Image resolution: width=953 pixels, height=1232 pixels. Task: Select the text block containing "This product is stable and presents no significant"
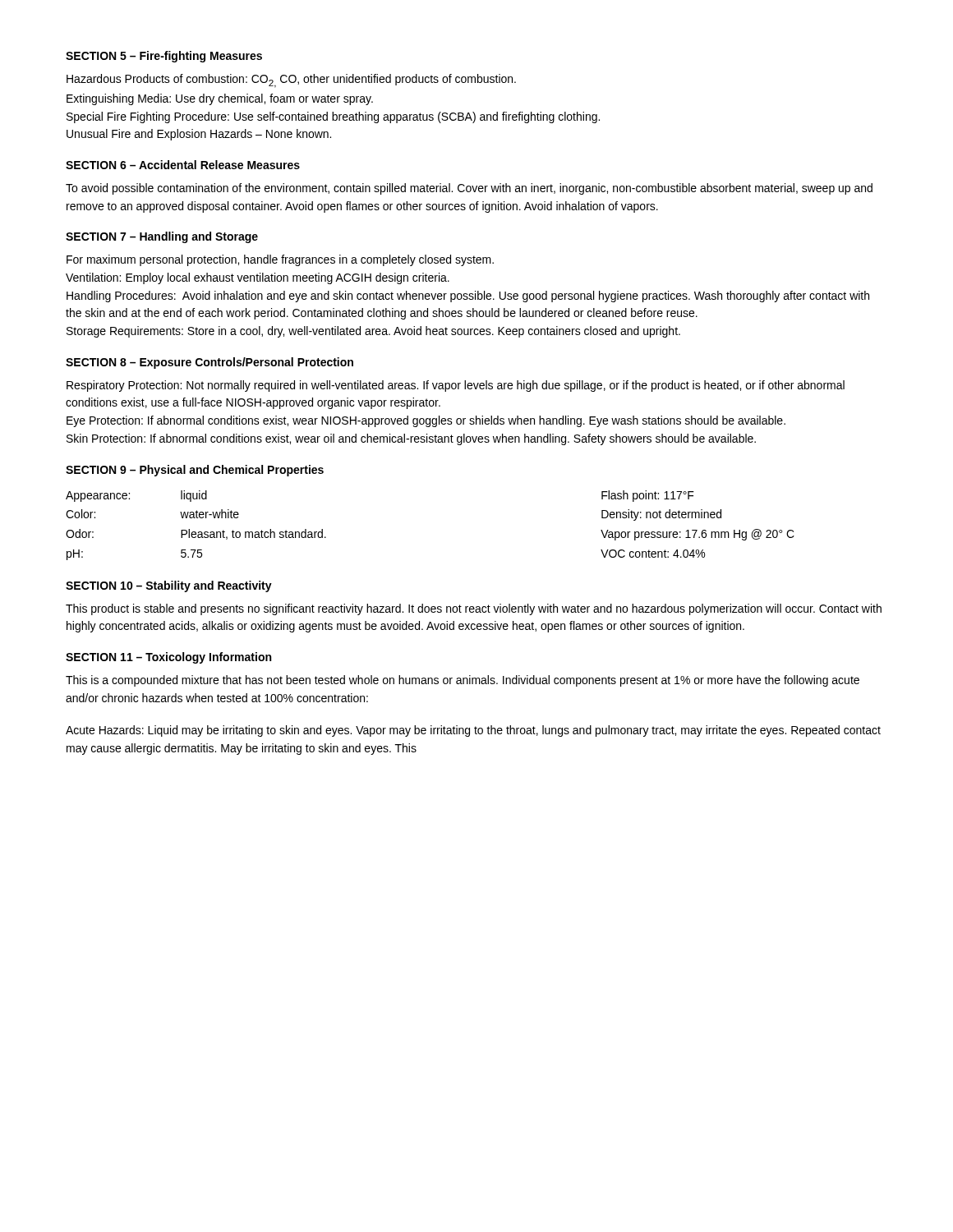point(474,617)
